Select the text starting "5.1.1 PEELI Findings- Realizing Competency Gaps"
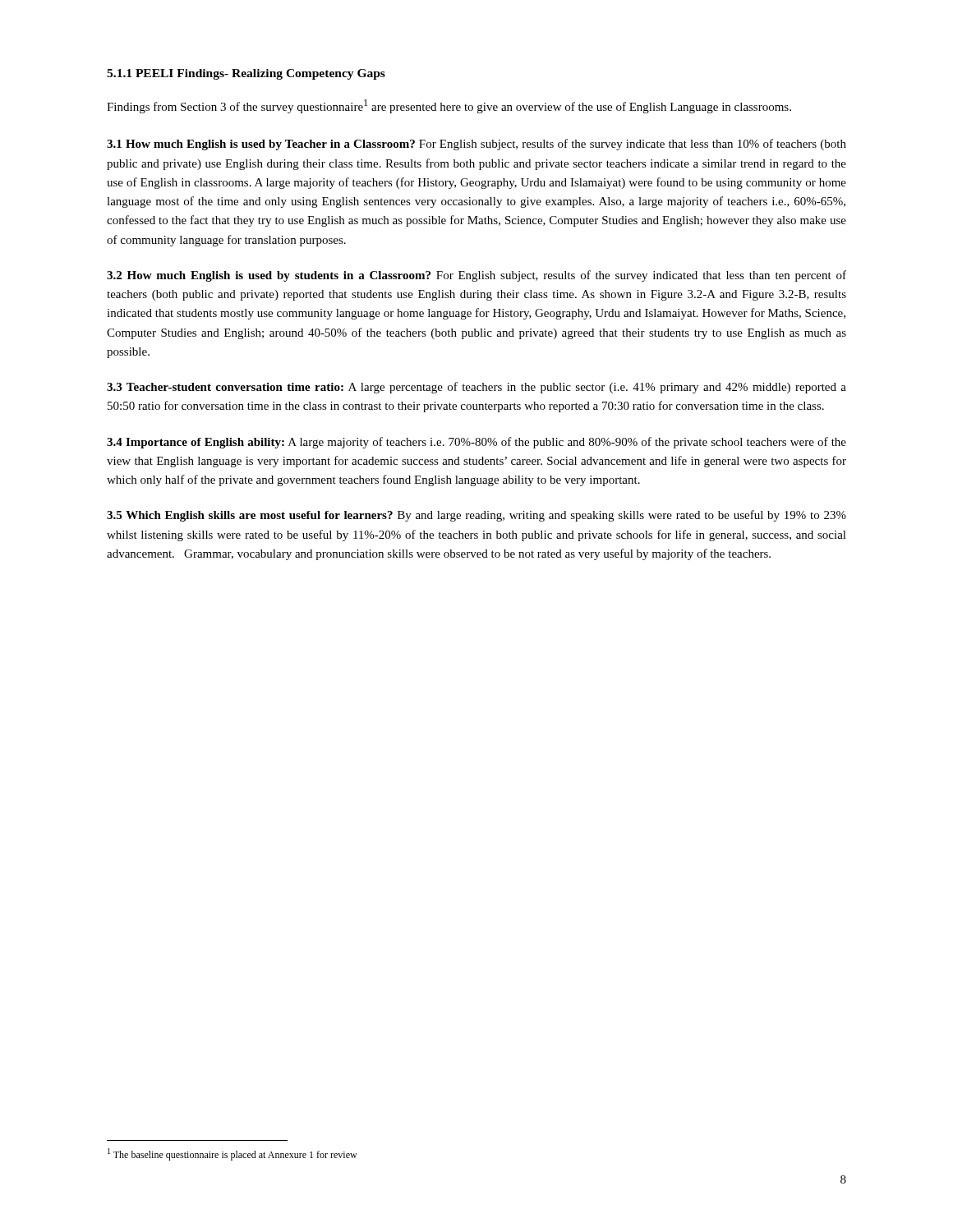 (246, 73)
